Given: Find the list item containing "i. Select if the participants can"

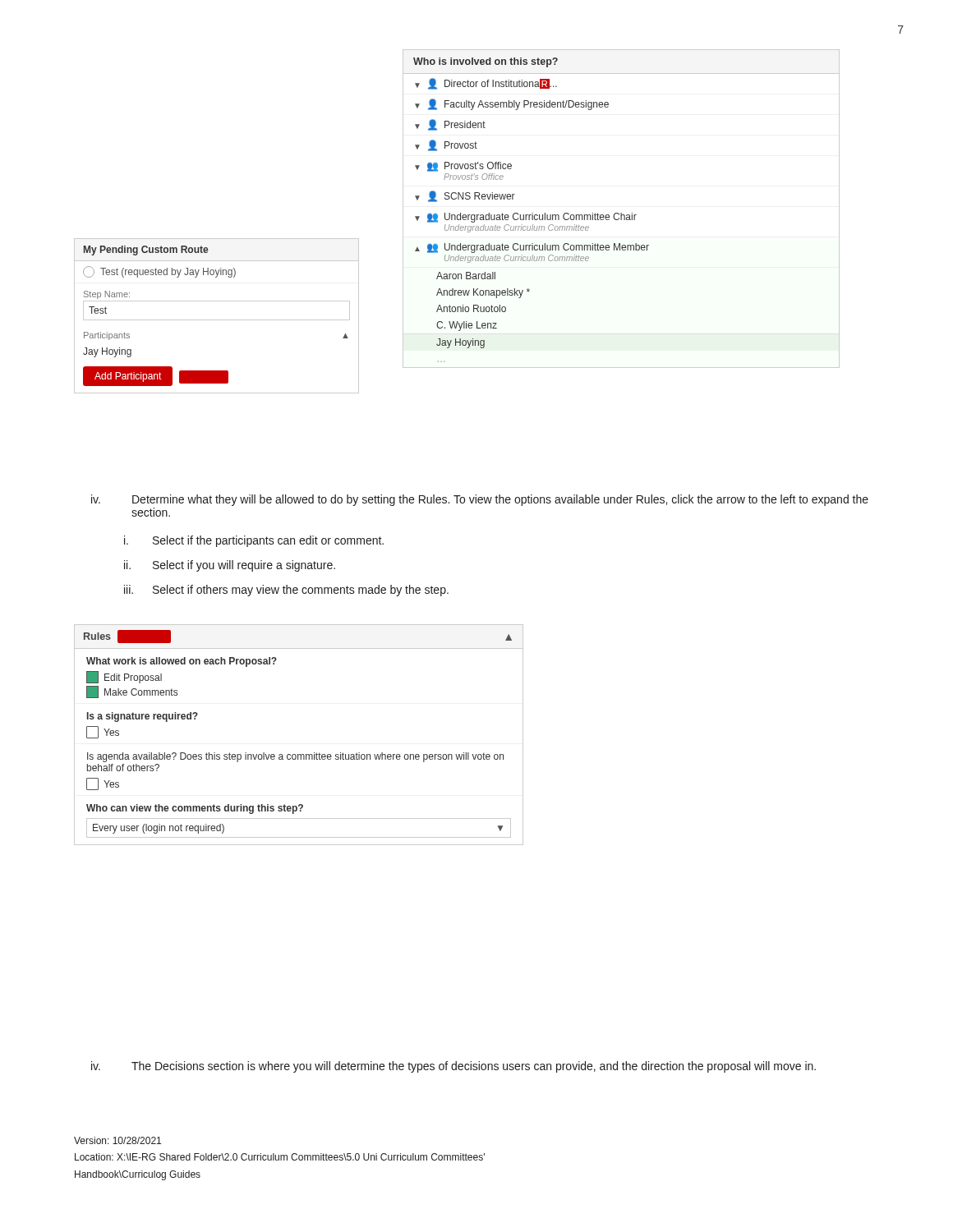Looking at the screenshot, I should click(254, 540).
